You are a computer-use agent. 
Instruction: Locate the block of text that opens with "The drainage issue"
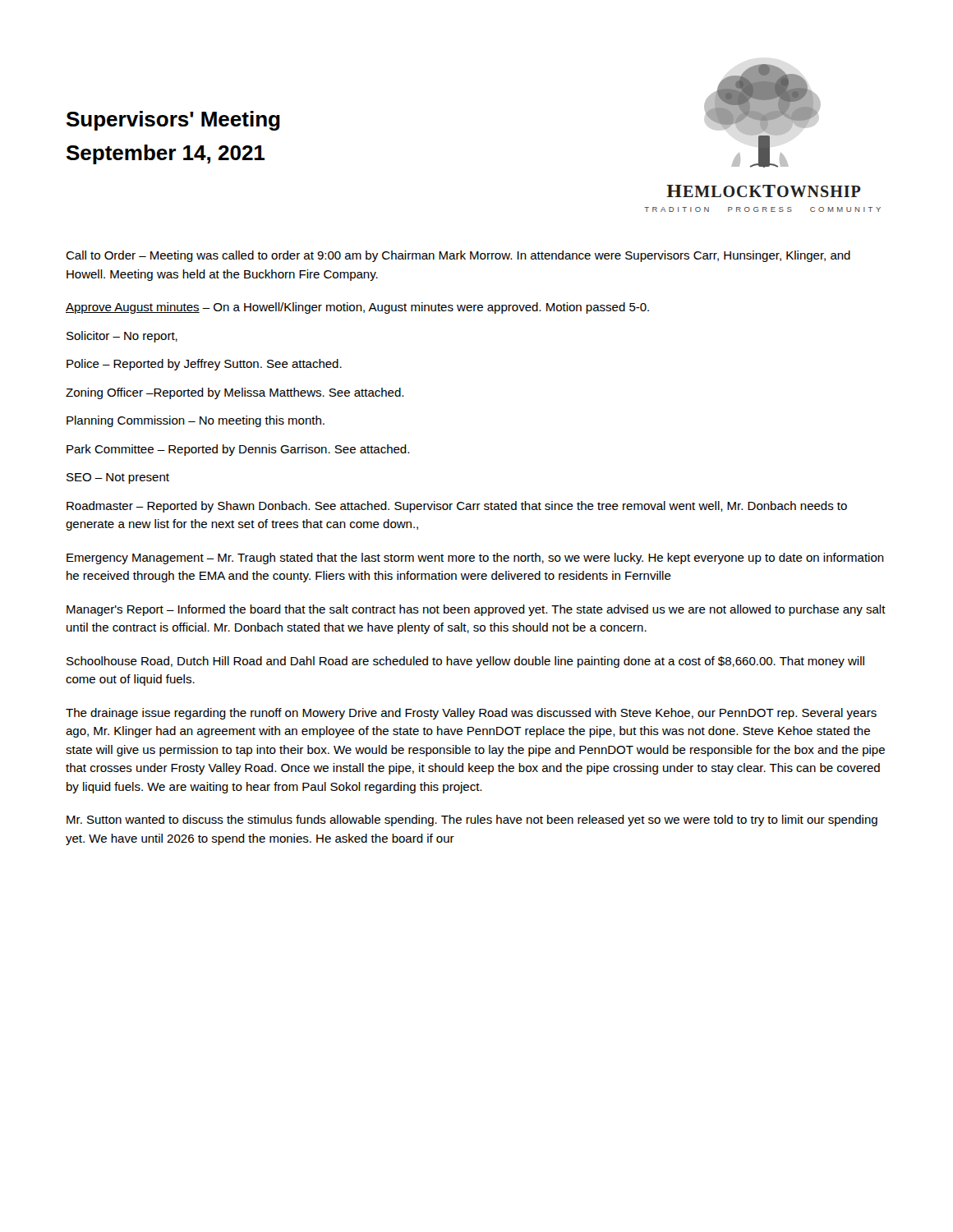click(x=475, y=749)
